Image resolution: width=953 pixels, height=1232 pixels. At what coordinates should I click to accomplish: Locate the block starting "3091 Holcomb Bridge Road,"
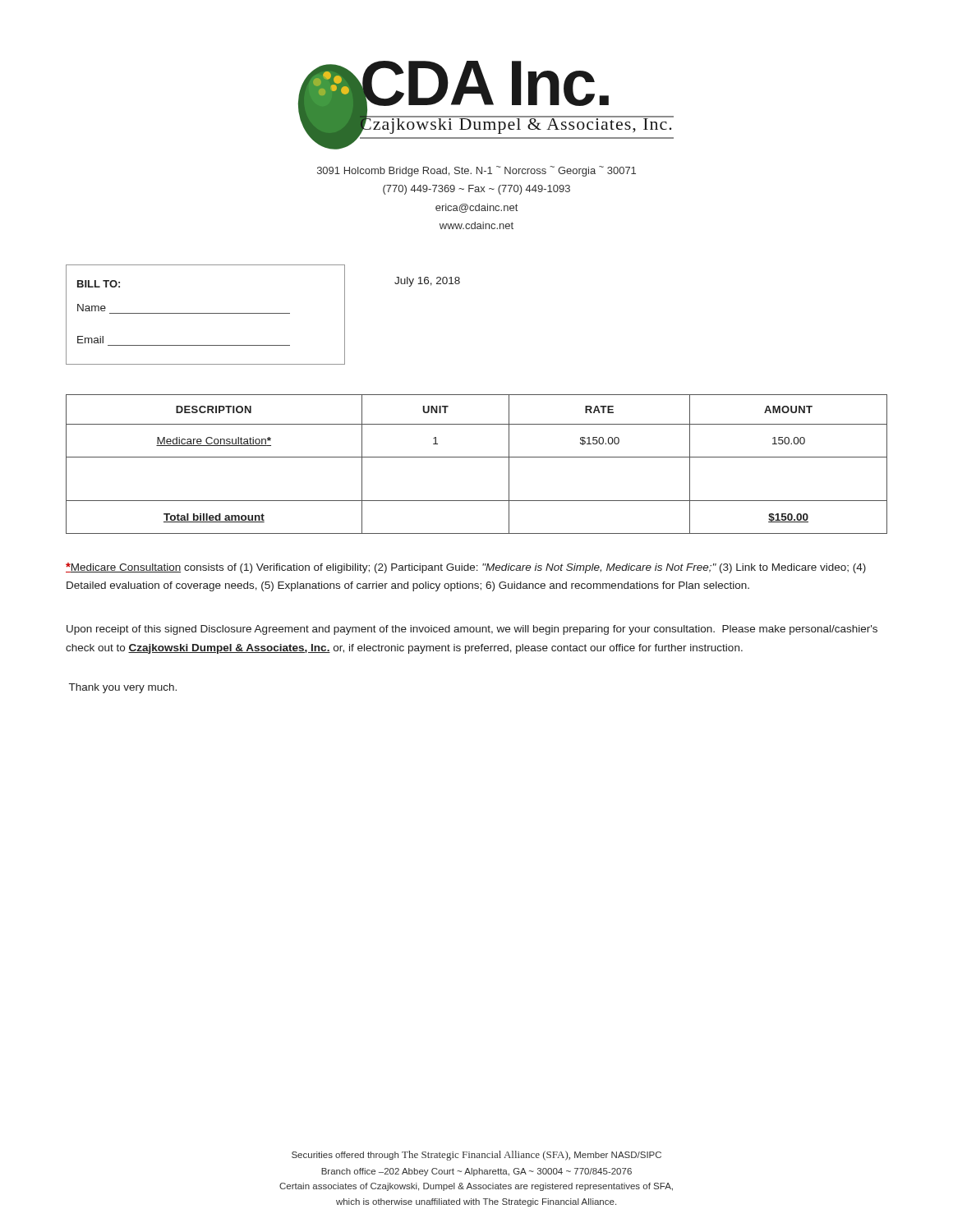pos(476,197)
